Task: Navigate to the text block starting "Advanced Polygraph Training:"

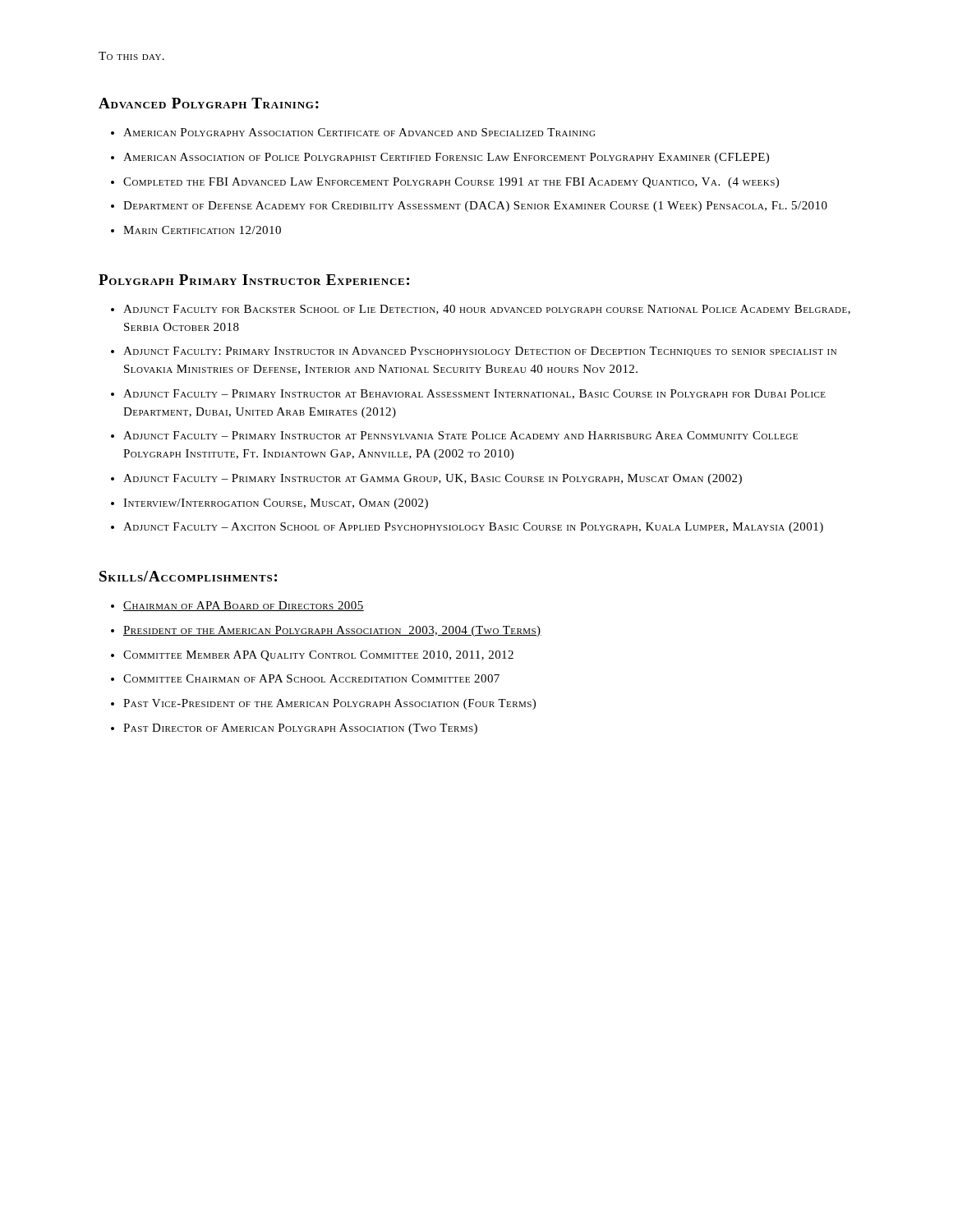Action: point(209,103)
